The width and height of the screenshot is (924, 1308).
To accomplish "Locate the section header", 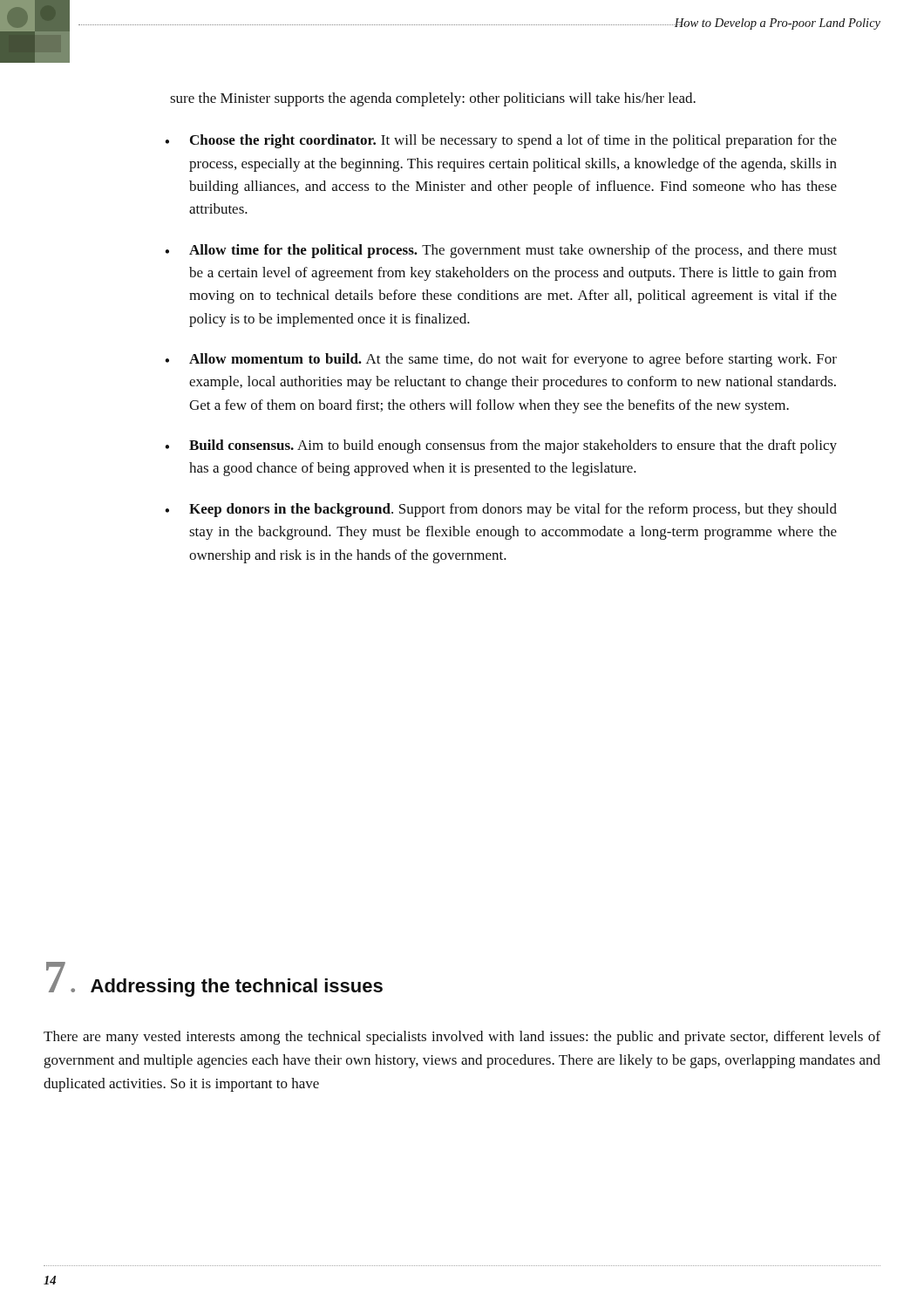I will 462,978.
